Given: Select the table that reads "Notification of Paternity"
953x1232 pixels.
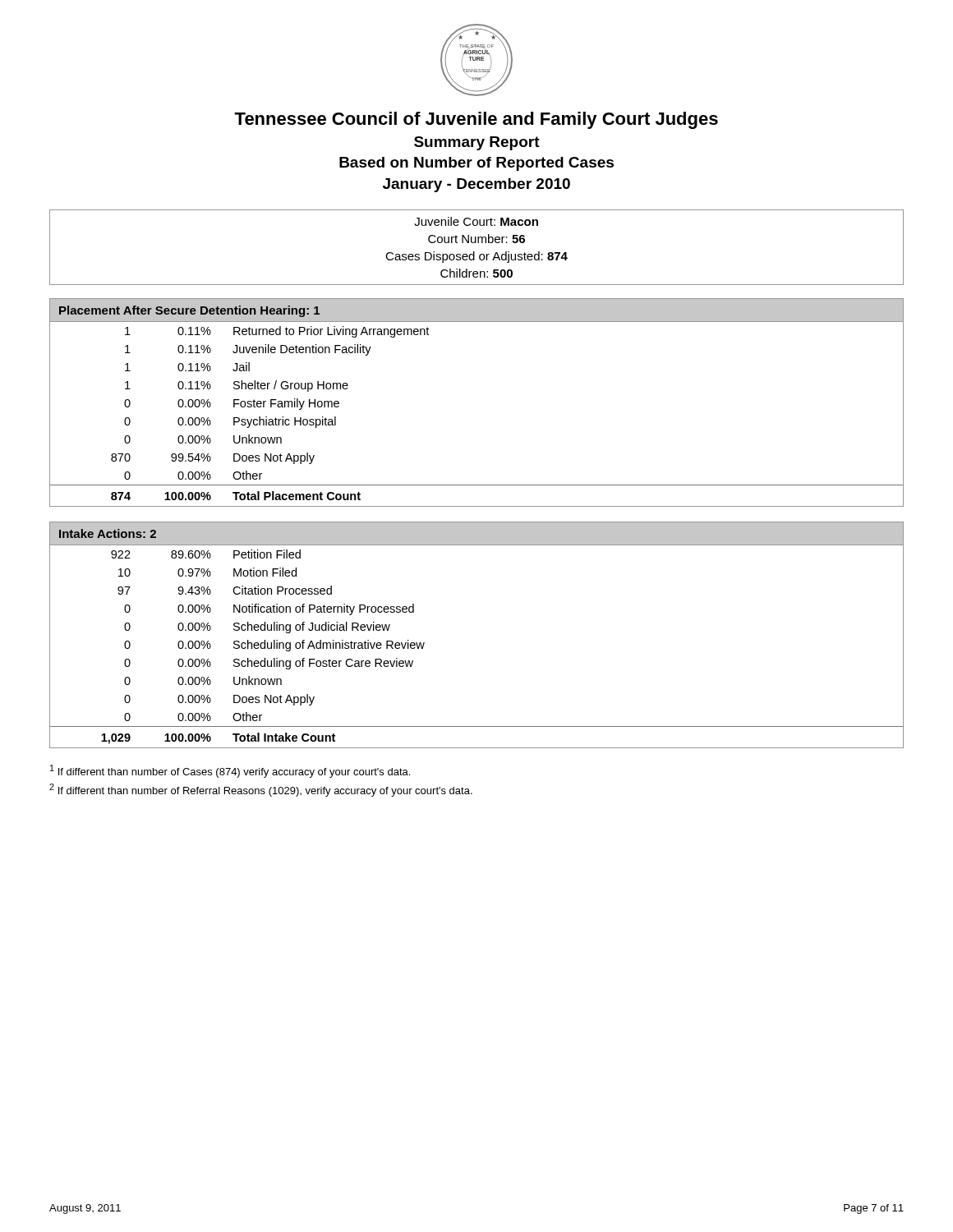Looking at the screenshot, I should point(476,646).
